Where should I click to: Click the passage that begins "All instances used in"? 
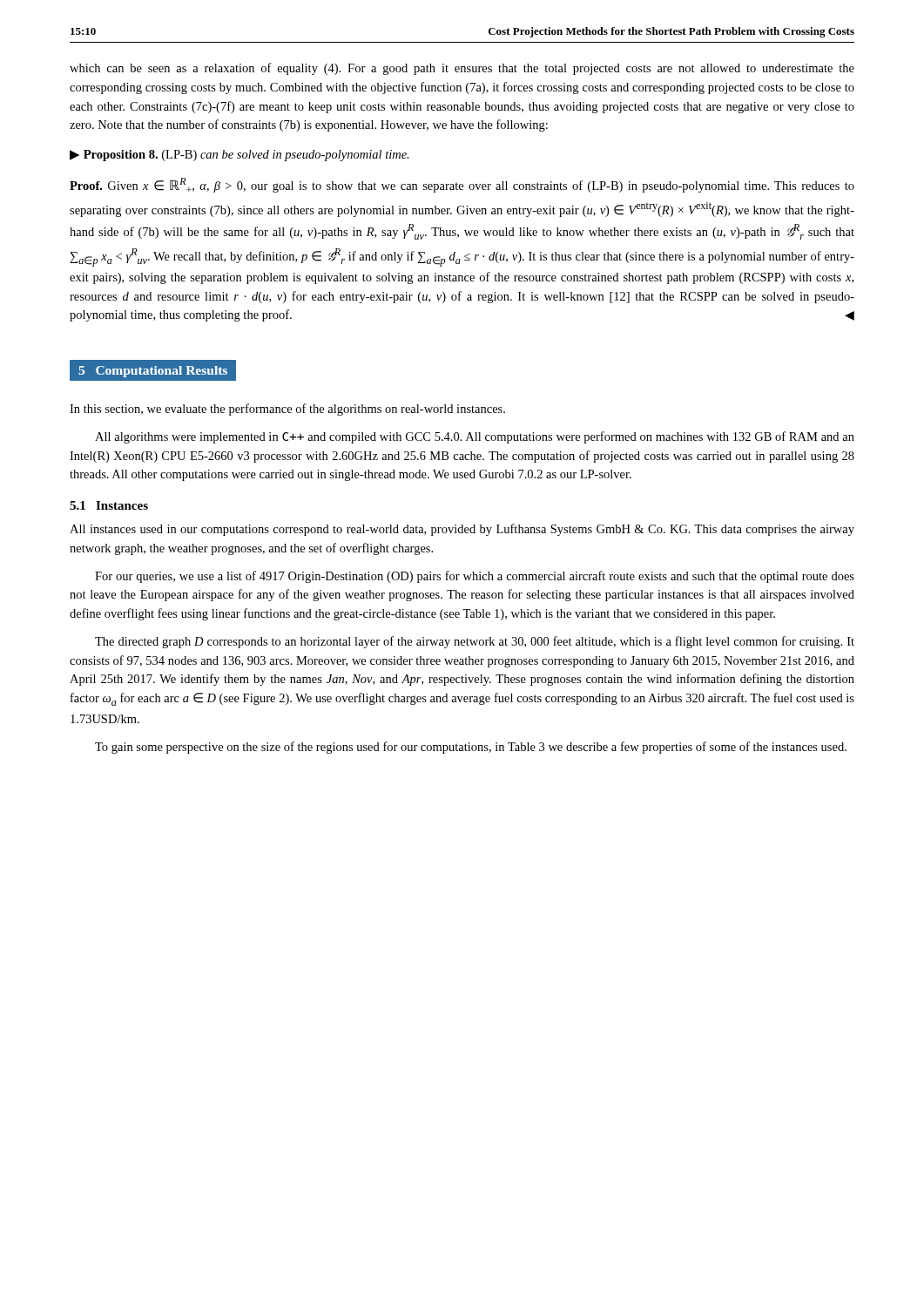coord(462,539)
